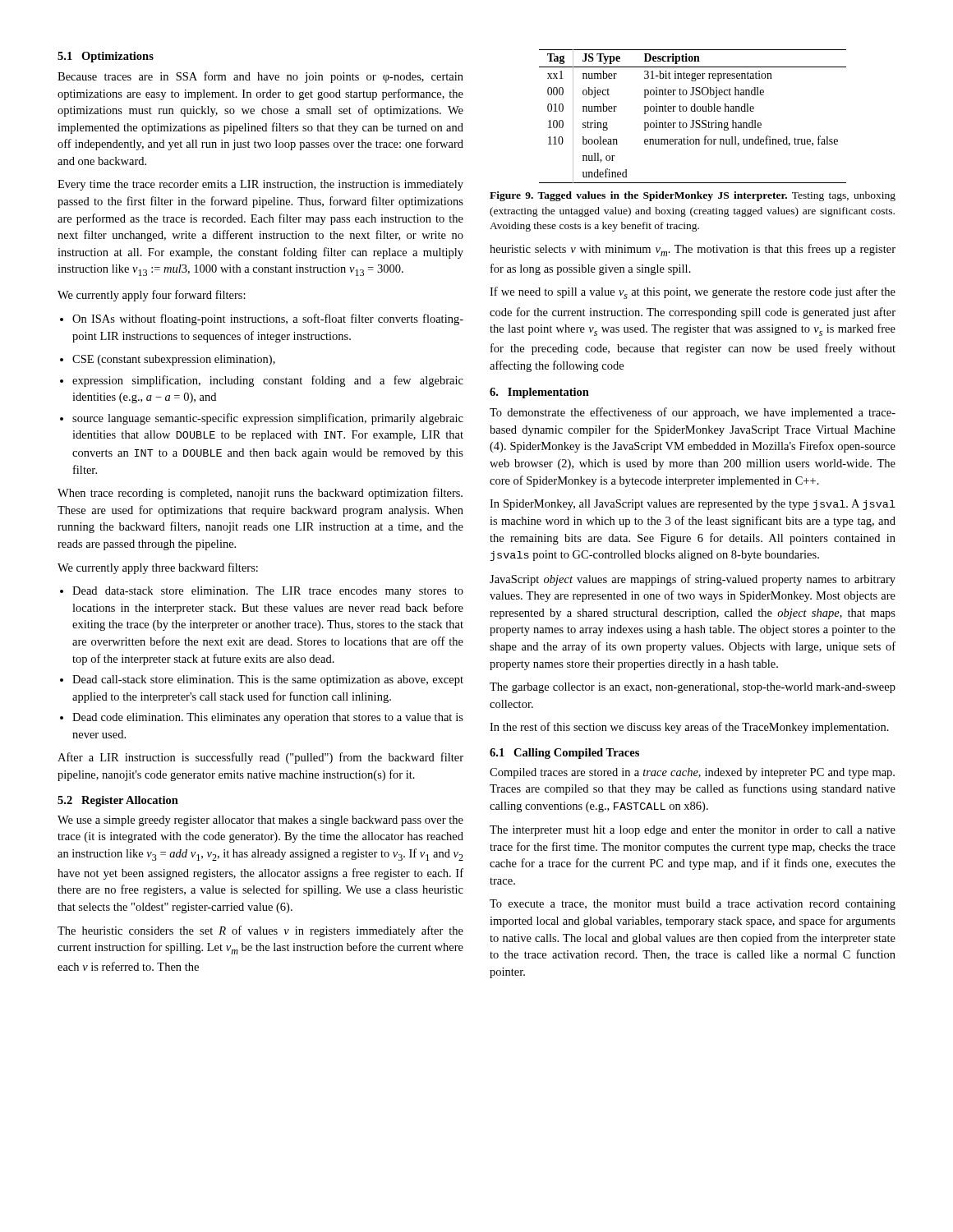
Task: Locate the text block that says "When trace recording is completed,"
Action: pyautogui.click(x=260, y=530)
